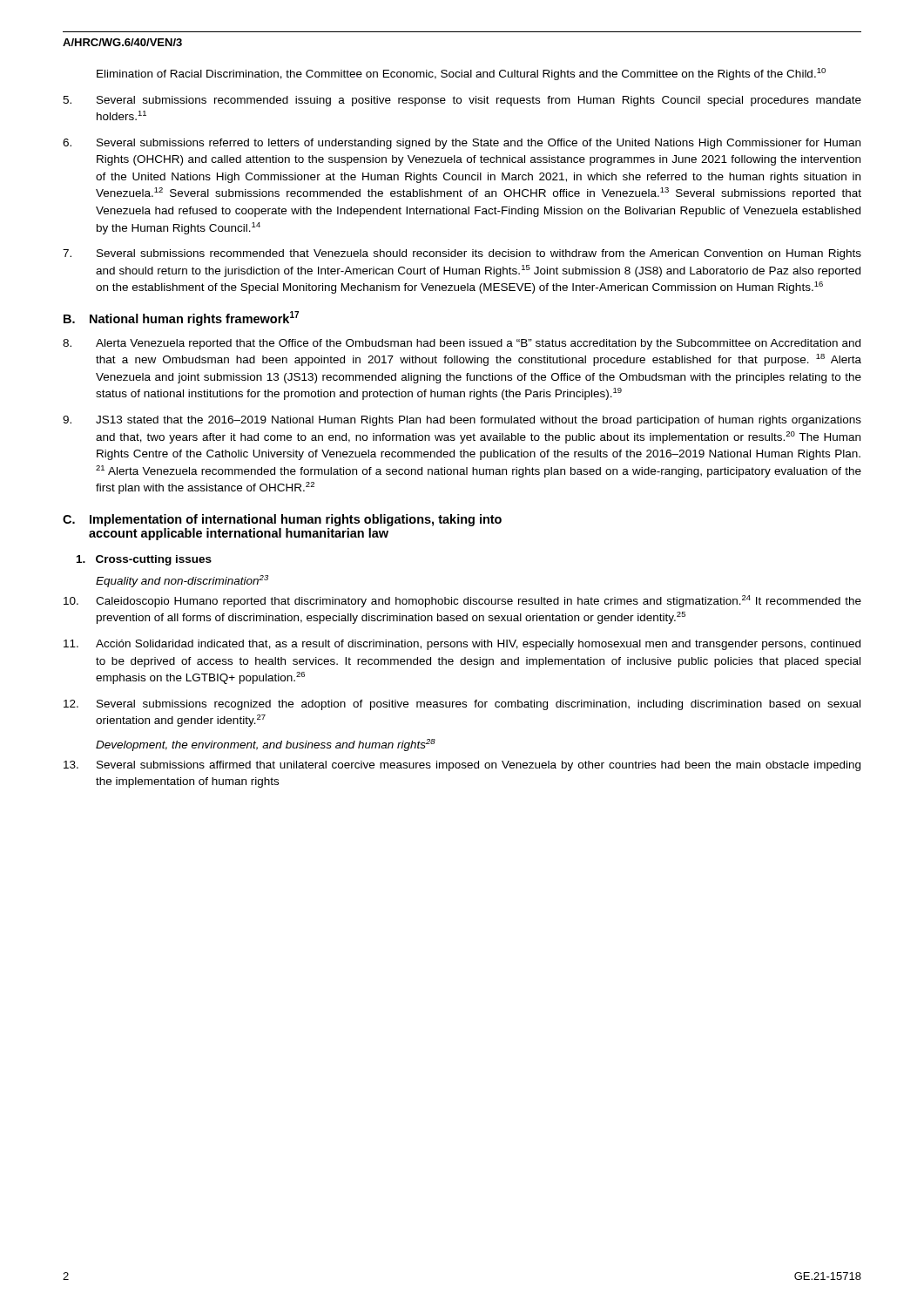This screenshot has height=1307, width=924.
Task: Select the text block that says "Several submissions affirmed that"
Action: 462,773
